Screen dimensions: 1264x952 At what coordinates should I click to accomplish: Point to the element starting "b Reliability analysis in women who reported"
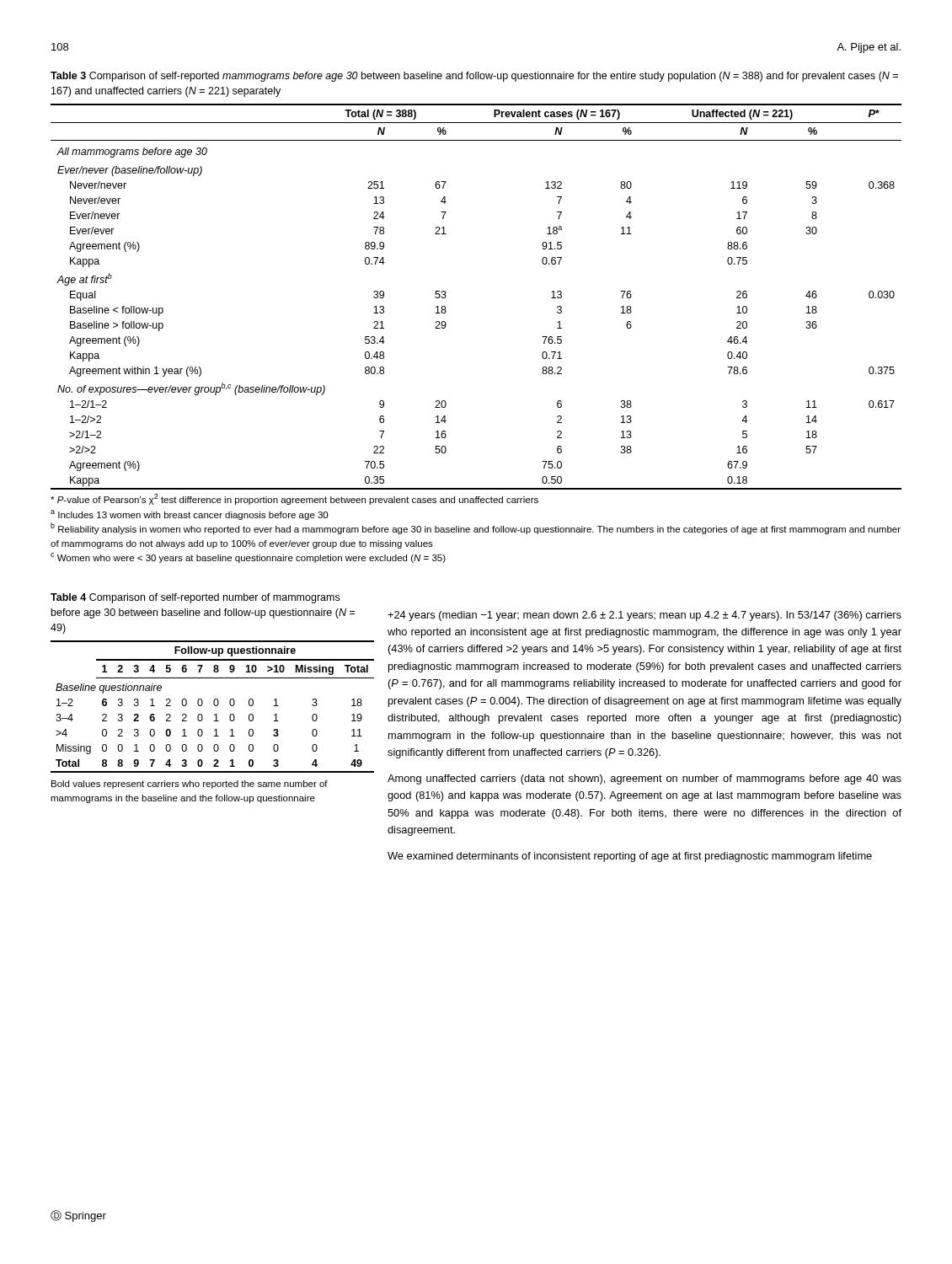pos(476,535)
